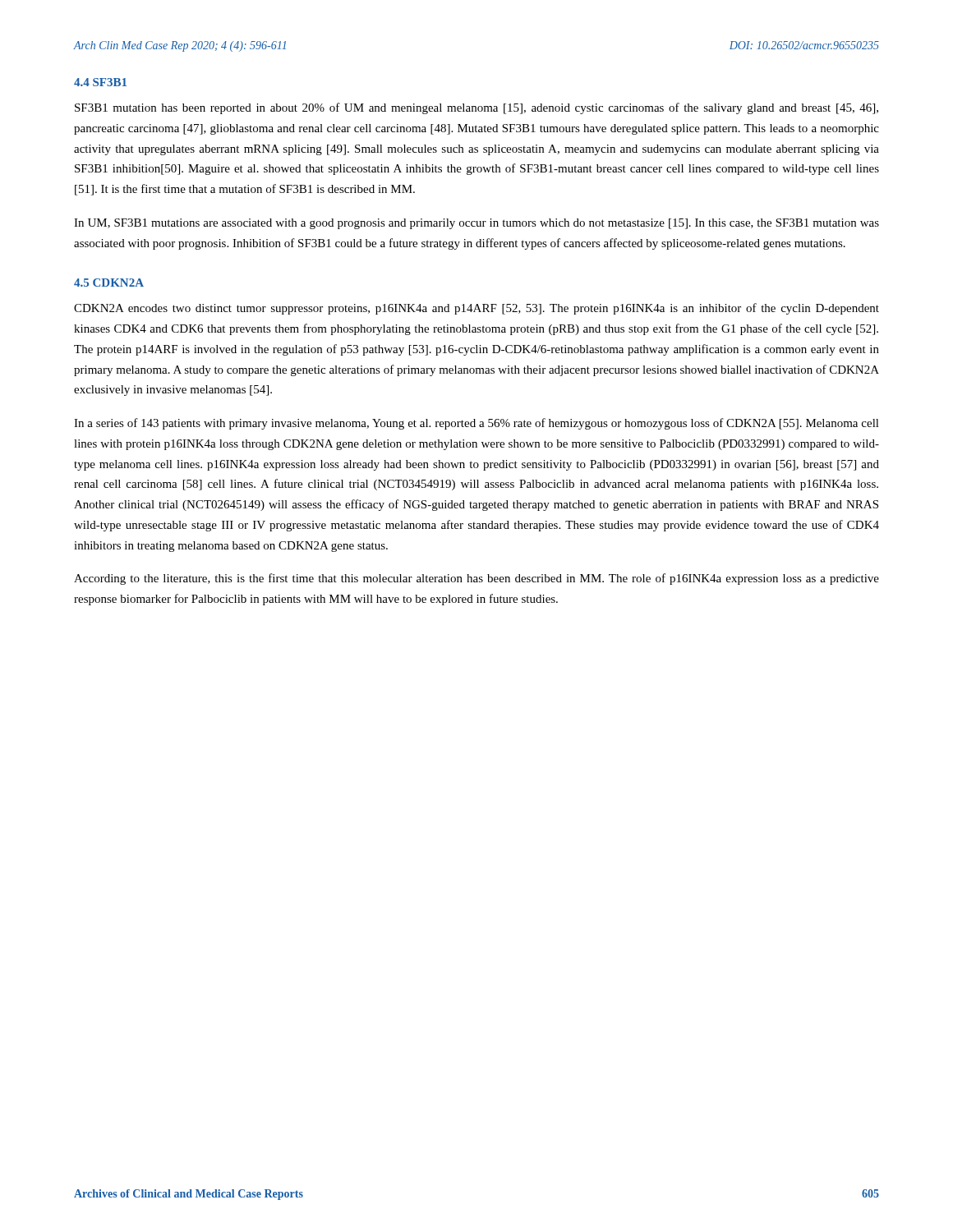Image resolution: width=953 pixels, height=1232 pixels.
Task: Click on the section header containing "4.5 CDKN2A"
Action: pos(109,283)
